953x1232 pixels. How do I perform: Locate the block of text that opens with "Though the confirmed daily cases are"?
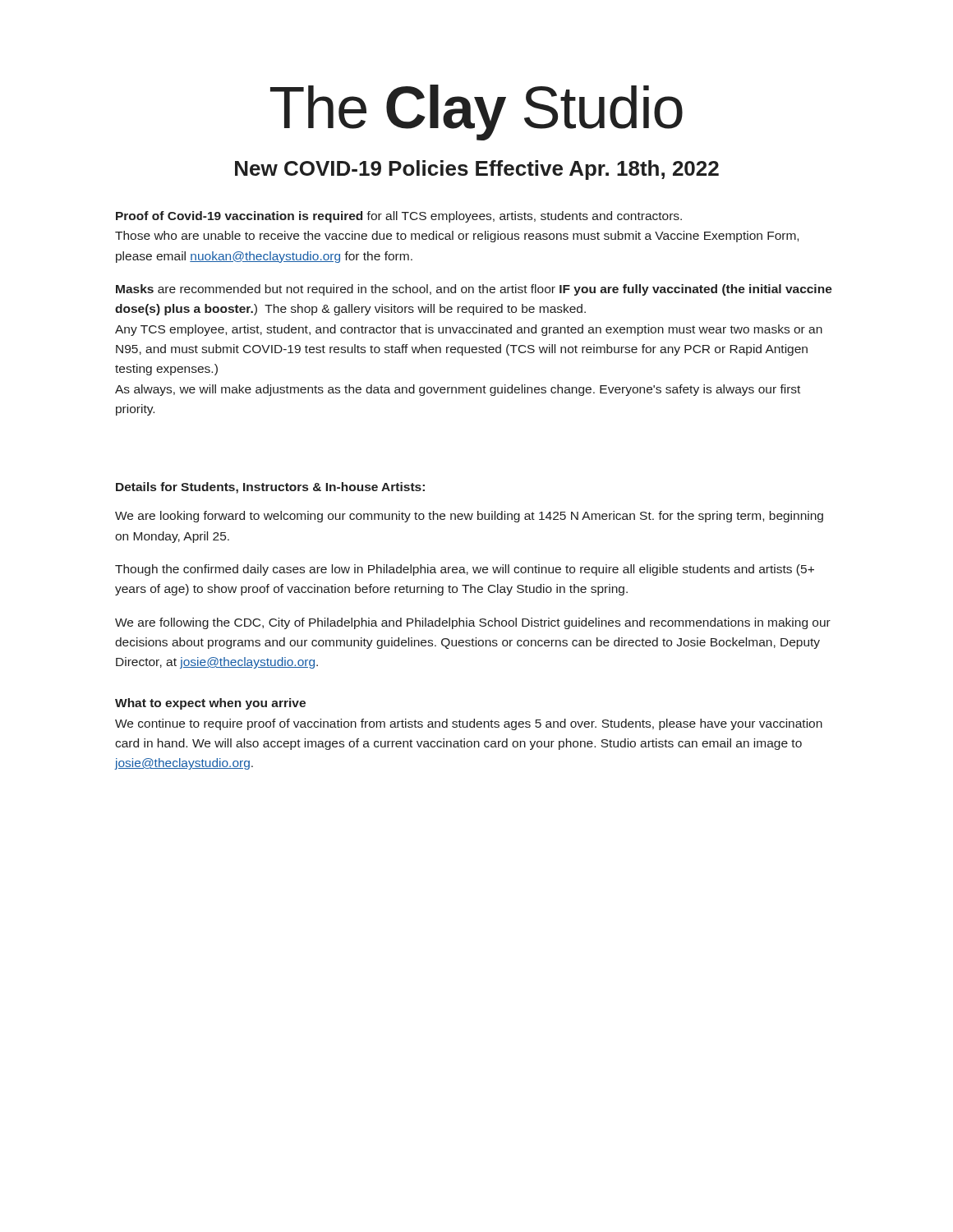click(465, 579)
